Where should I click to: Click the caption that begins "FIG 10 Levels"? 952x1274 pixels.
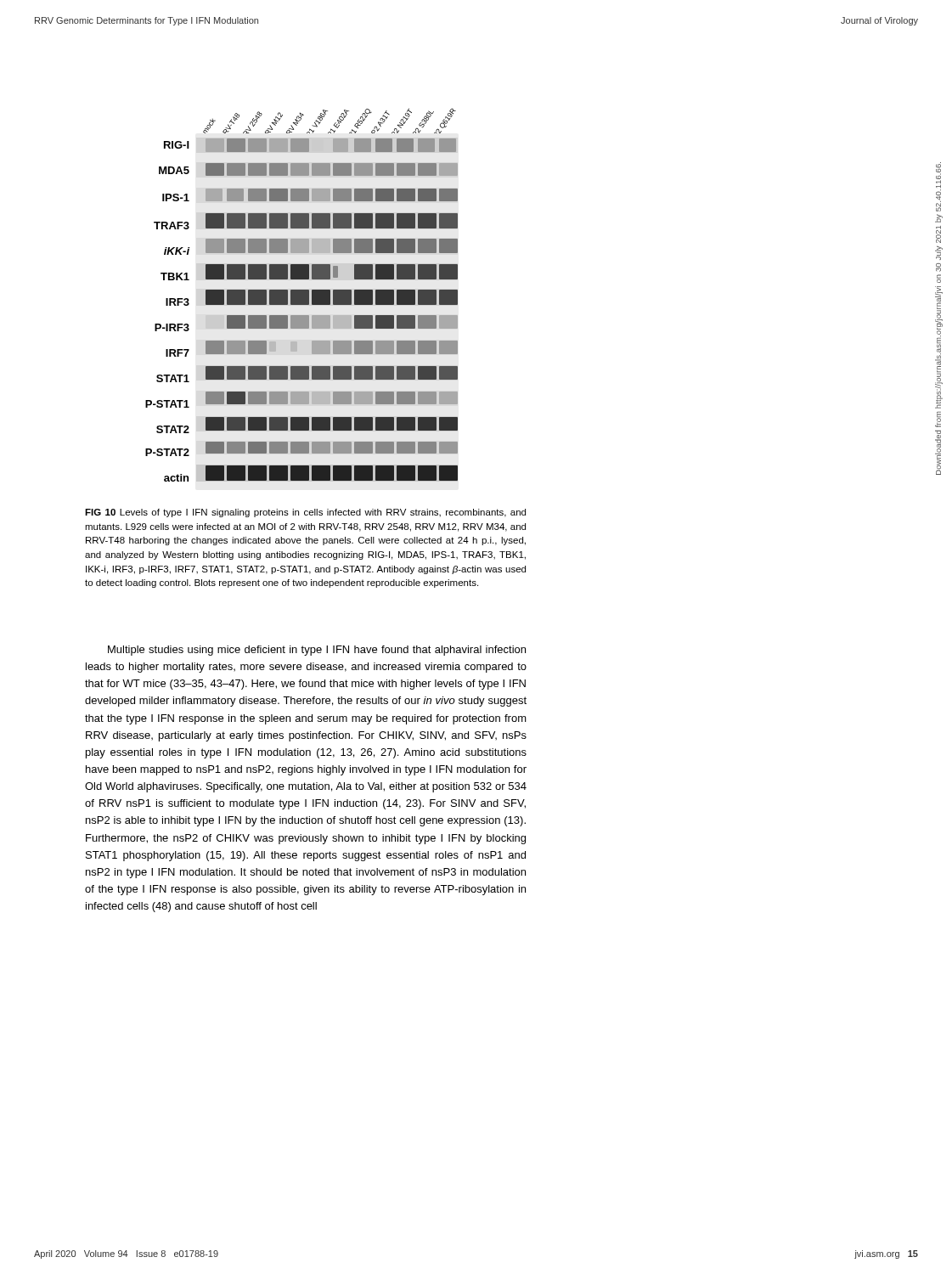(306, 548)
